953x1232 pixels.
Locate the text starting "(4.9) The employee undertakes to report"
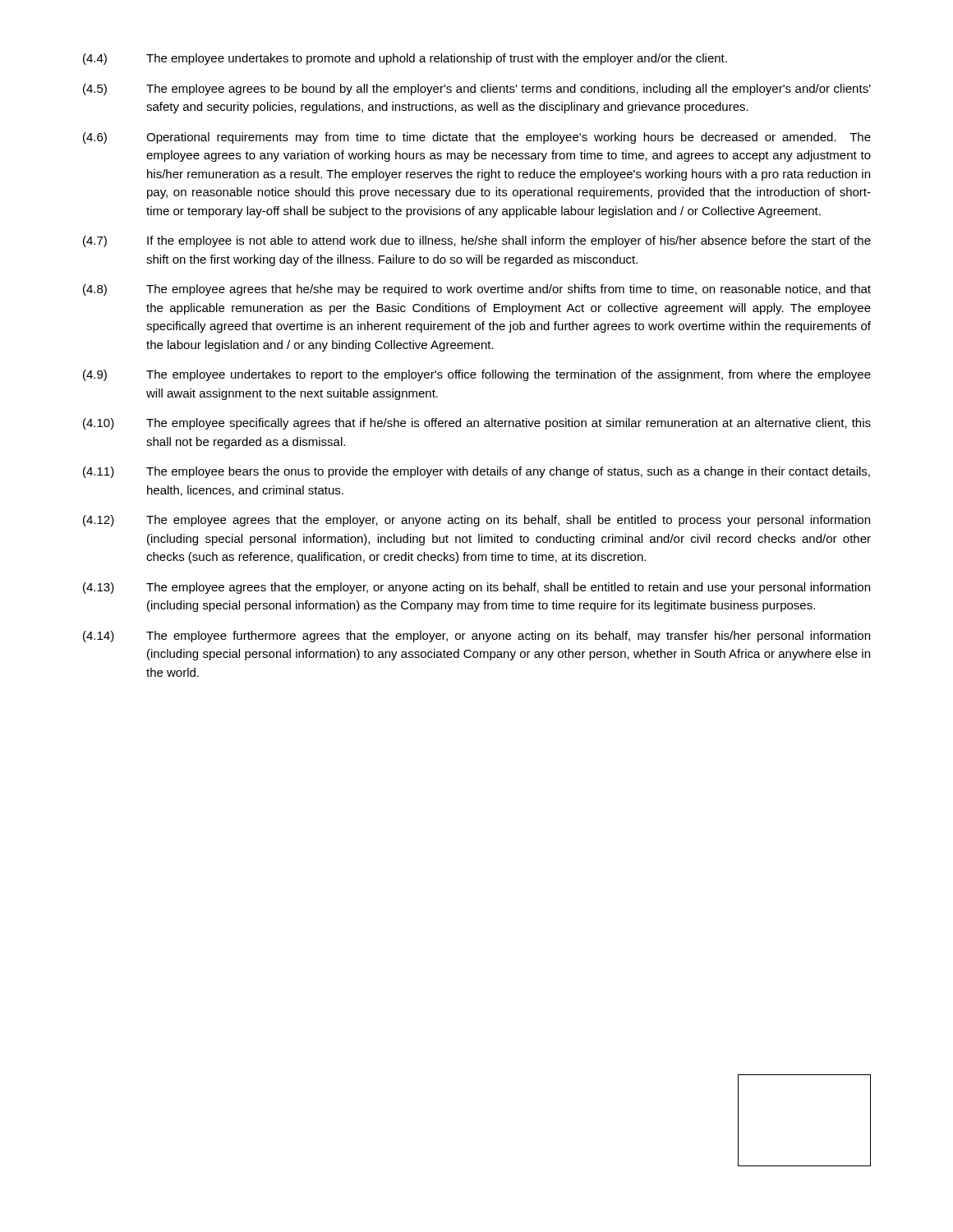coord(476,384)
